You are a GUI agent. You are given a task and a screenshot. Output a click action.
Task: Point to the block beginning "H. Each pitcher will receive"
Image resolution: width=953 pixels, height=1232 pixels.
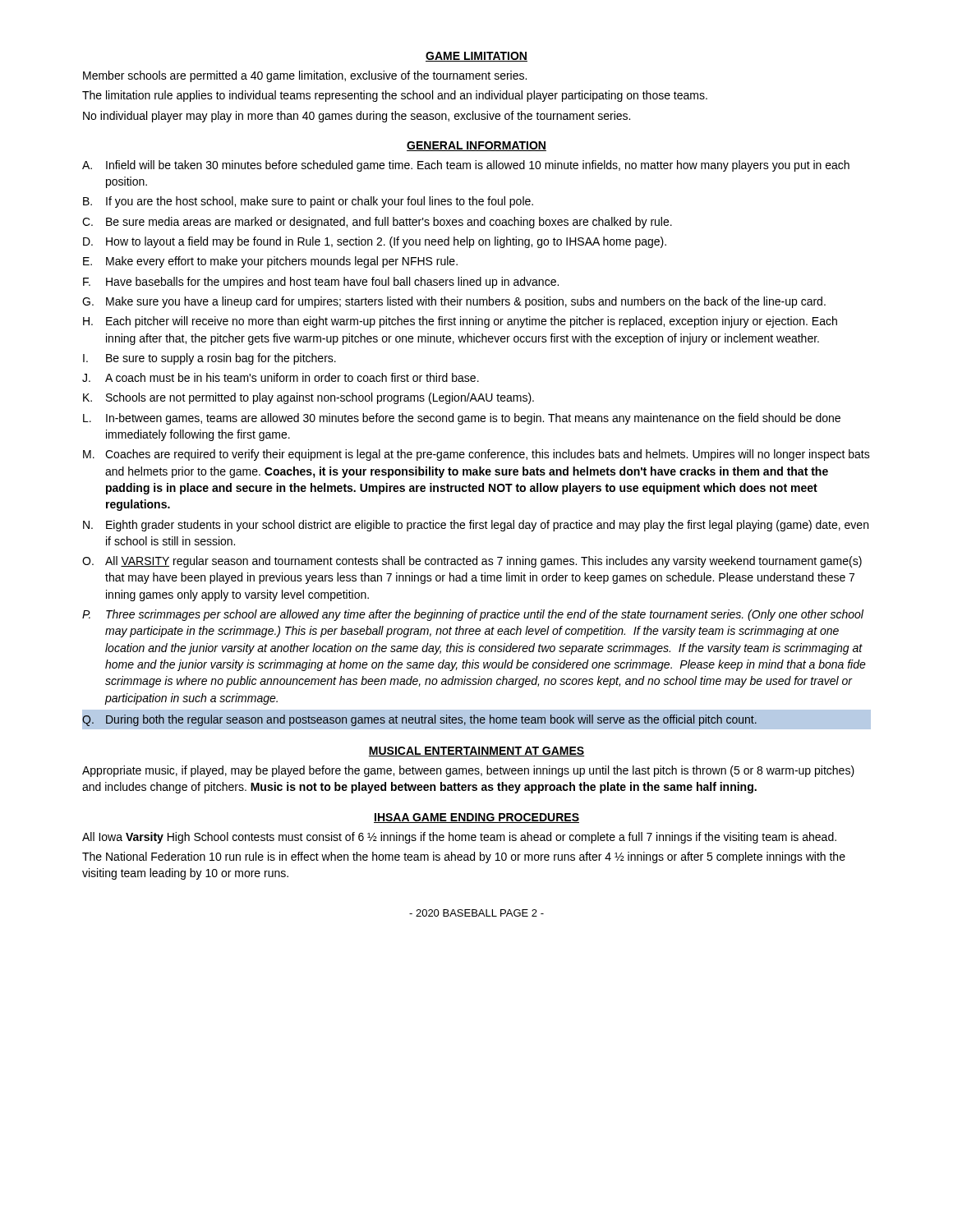point(476,330)
